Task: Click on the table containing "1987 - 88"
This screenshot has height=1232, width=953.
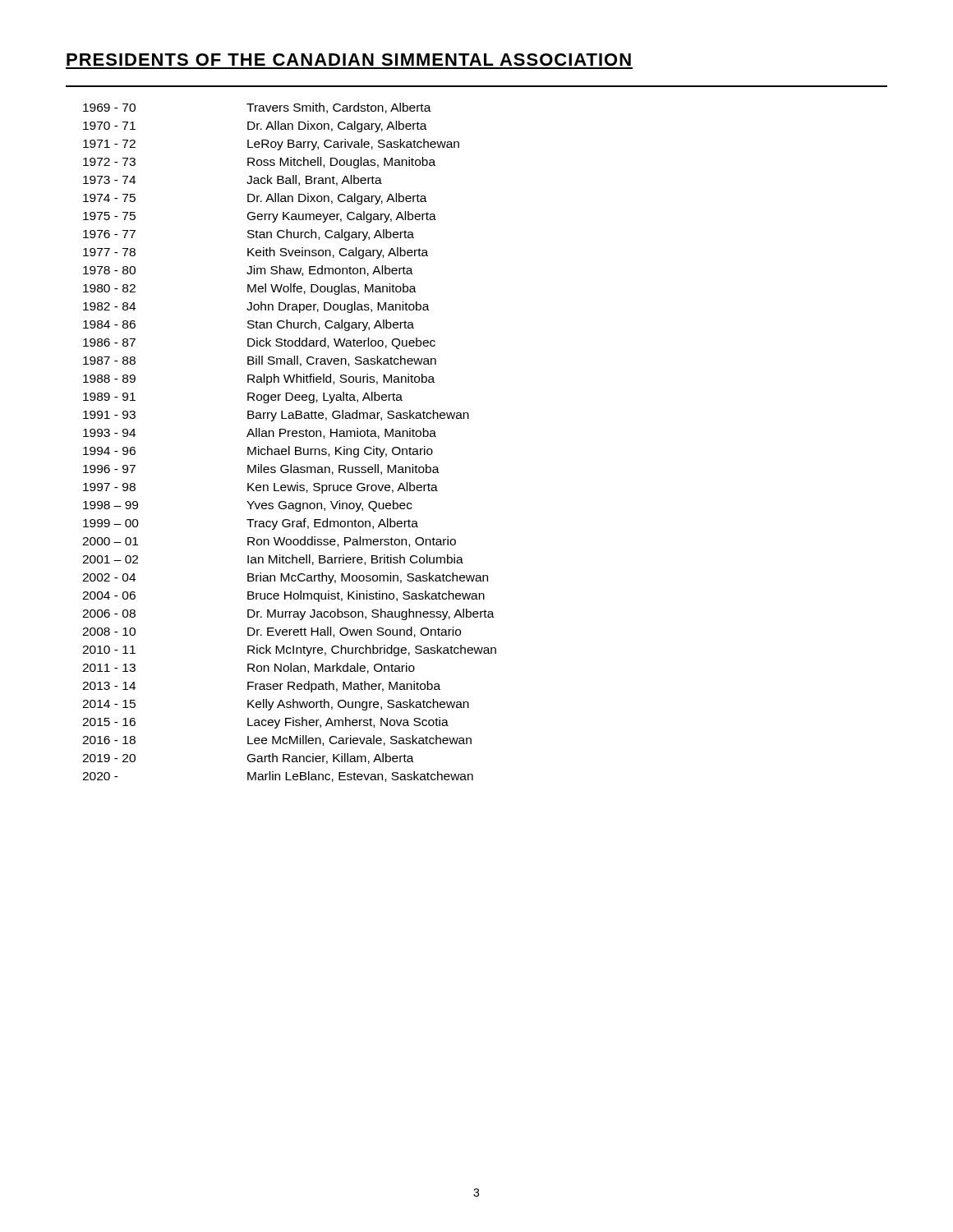Action: click(x=476, y=442)
